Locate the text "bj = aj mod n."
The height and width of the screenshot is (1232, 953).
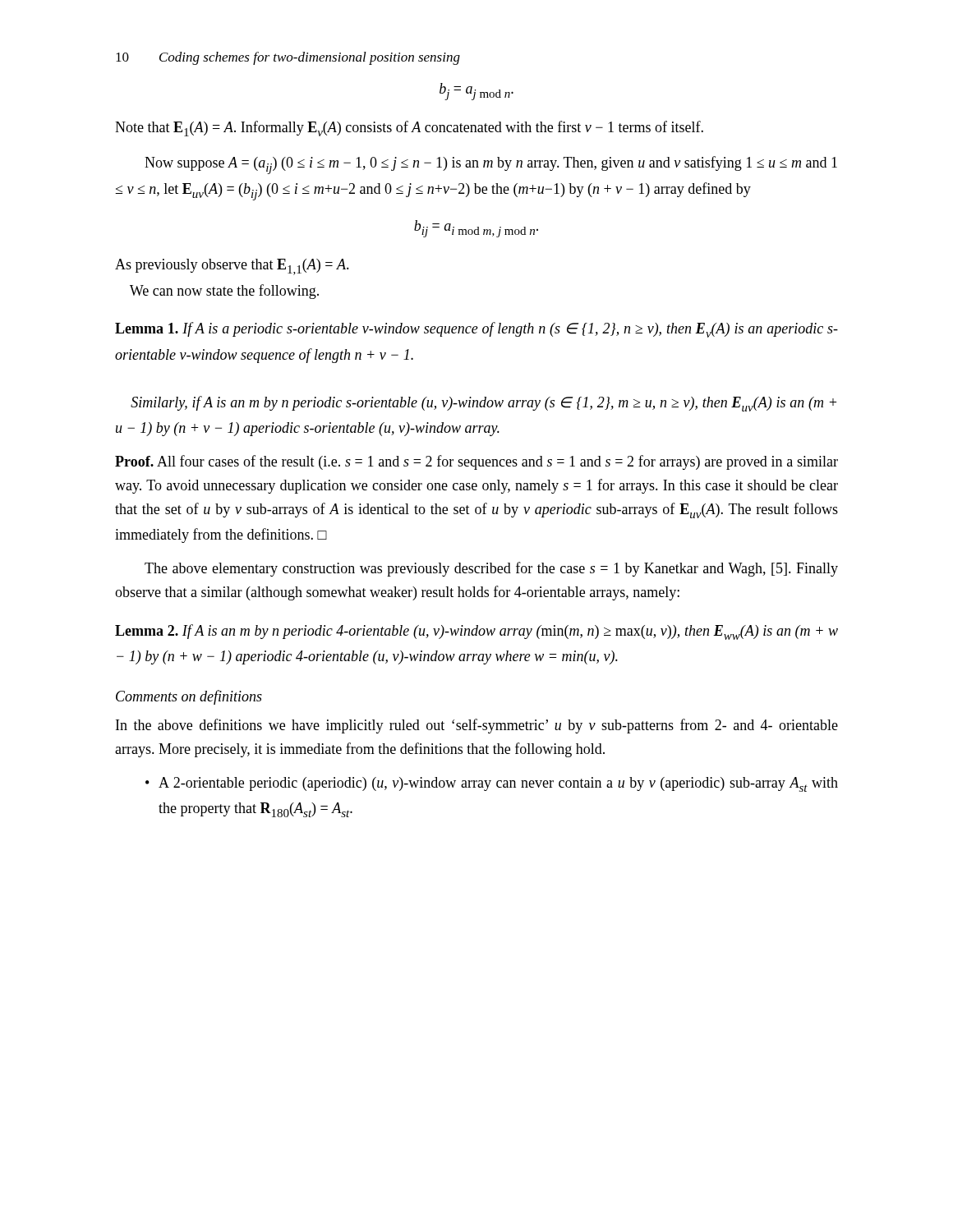tap(476, 90)
